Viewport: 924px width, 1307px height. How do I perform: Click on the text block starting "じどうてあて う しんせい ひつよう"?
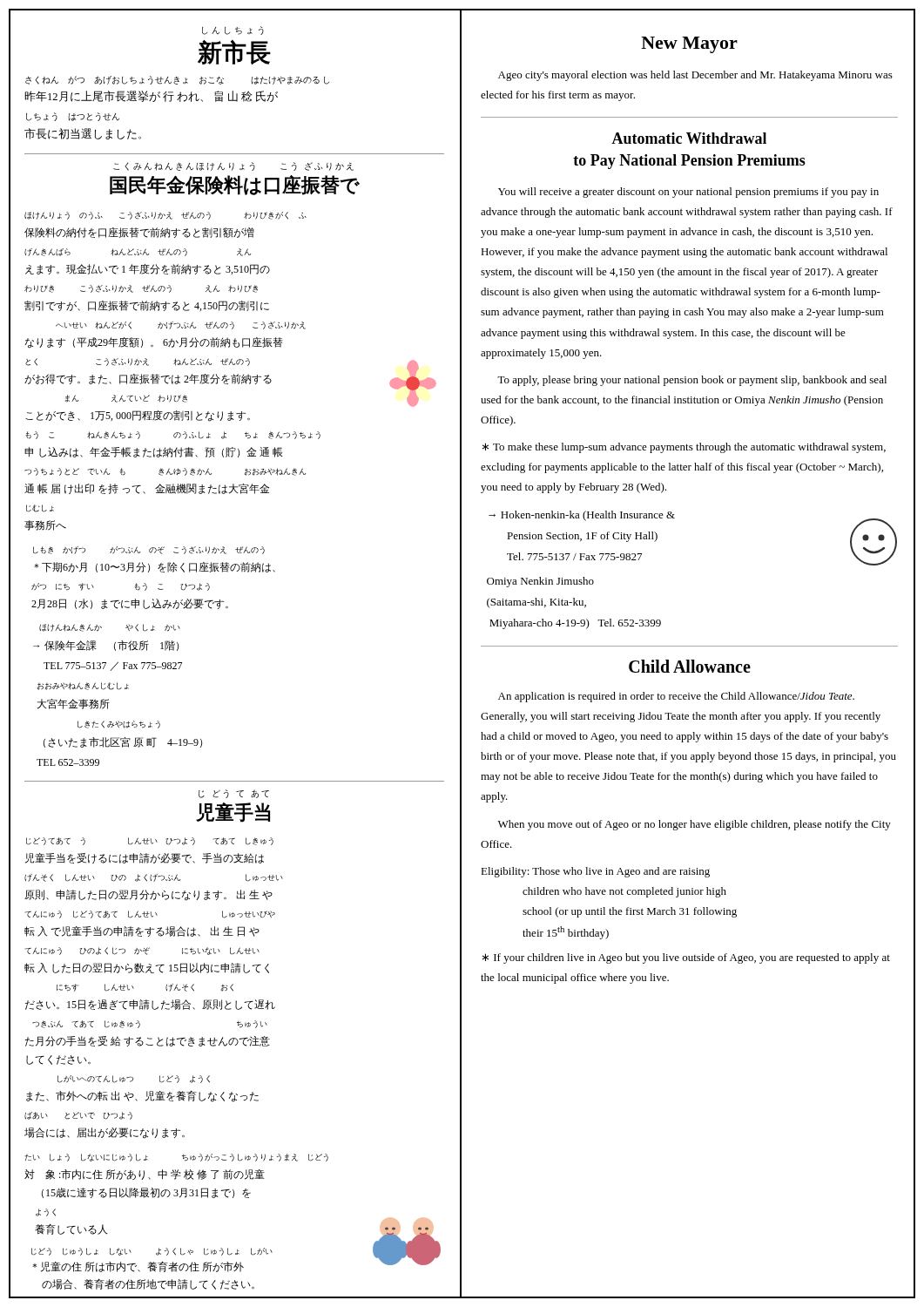point(154,987)
